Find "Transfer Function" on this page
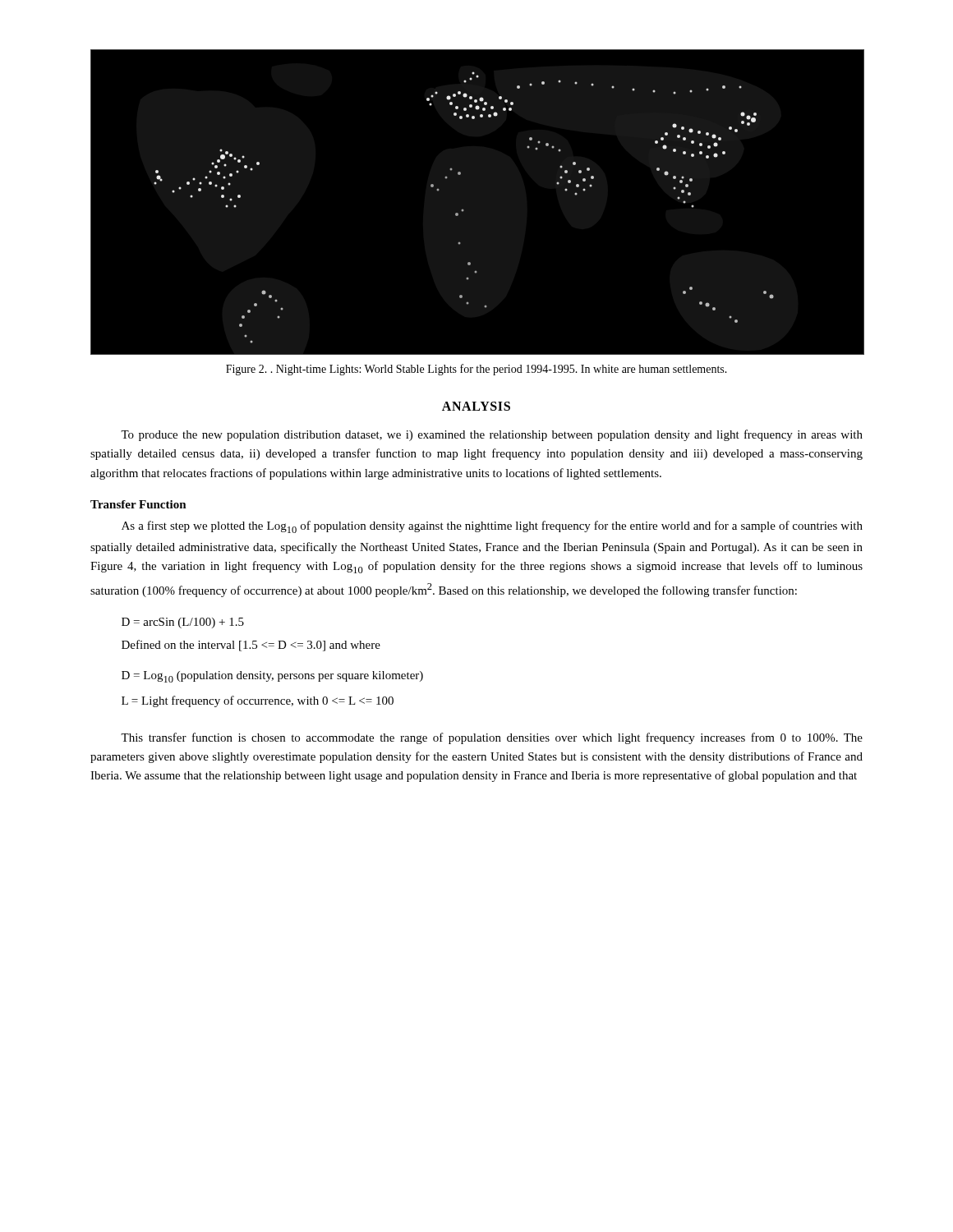Image resolution: width=953 pixels, height=1232 pixels. point(138,504)
